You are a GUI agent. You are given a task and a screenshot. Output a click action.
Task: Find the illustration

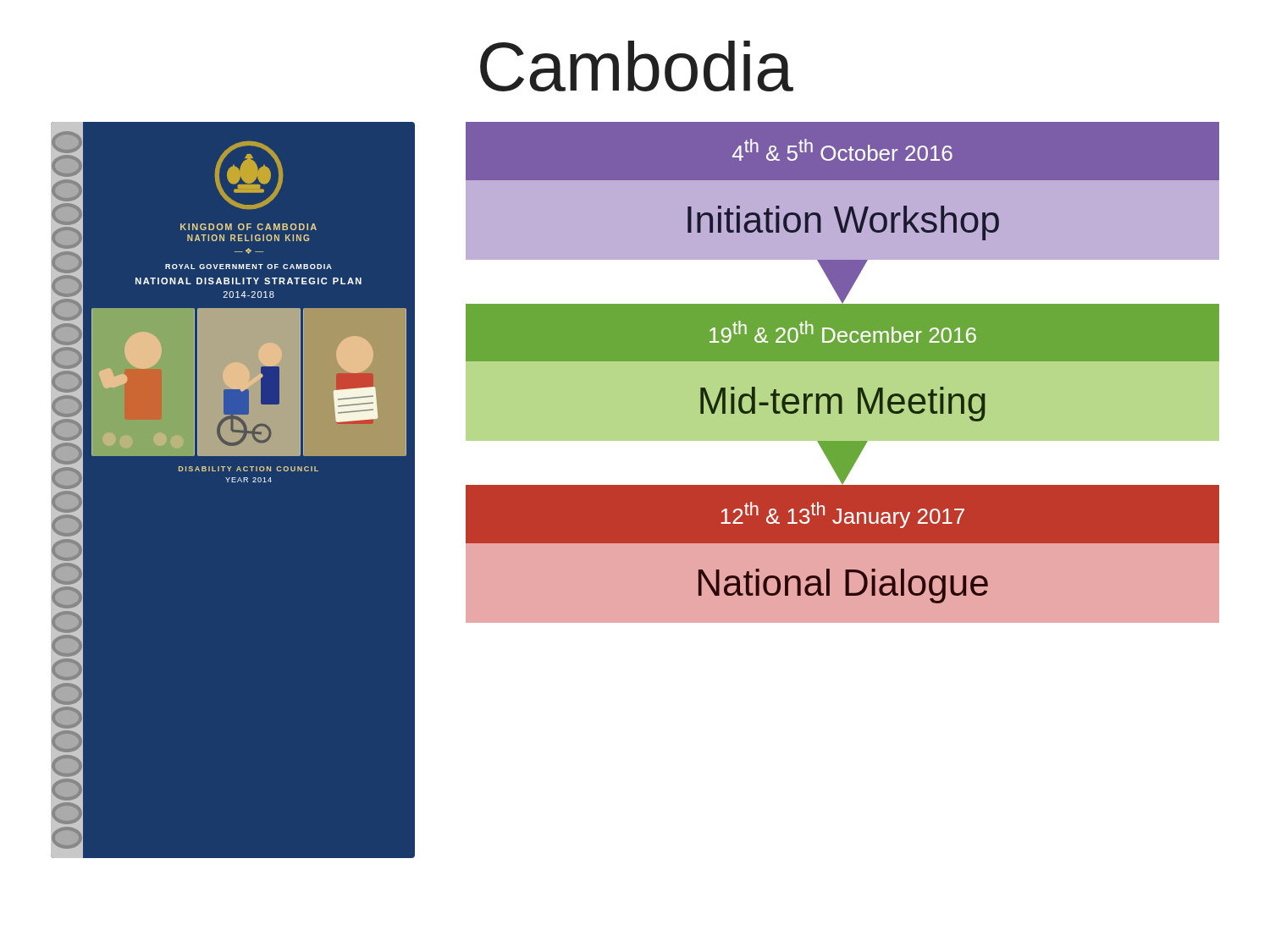pos(233,490)
